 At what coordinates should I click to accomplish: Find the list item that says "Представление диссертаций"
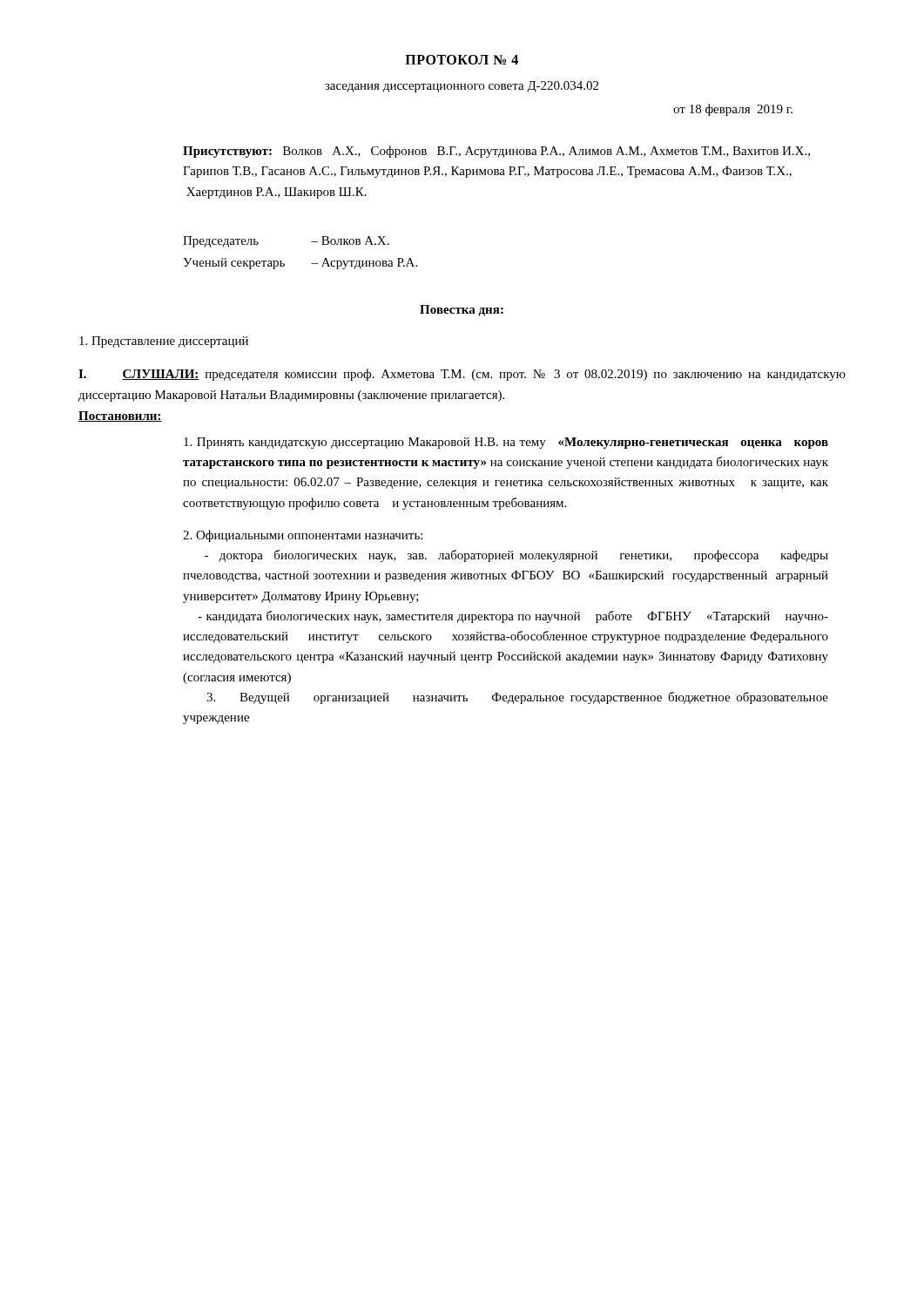tap(164, 340)
